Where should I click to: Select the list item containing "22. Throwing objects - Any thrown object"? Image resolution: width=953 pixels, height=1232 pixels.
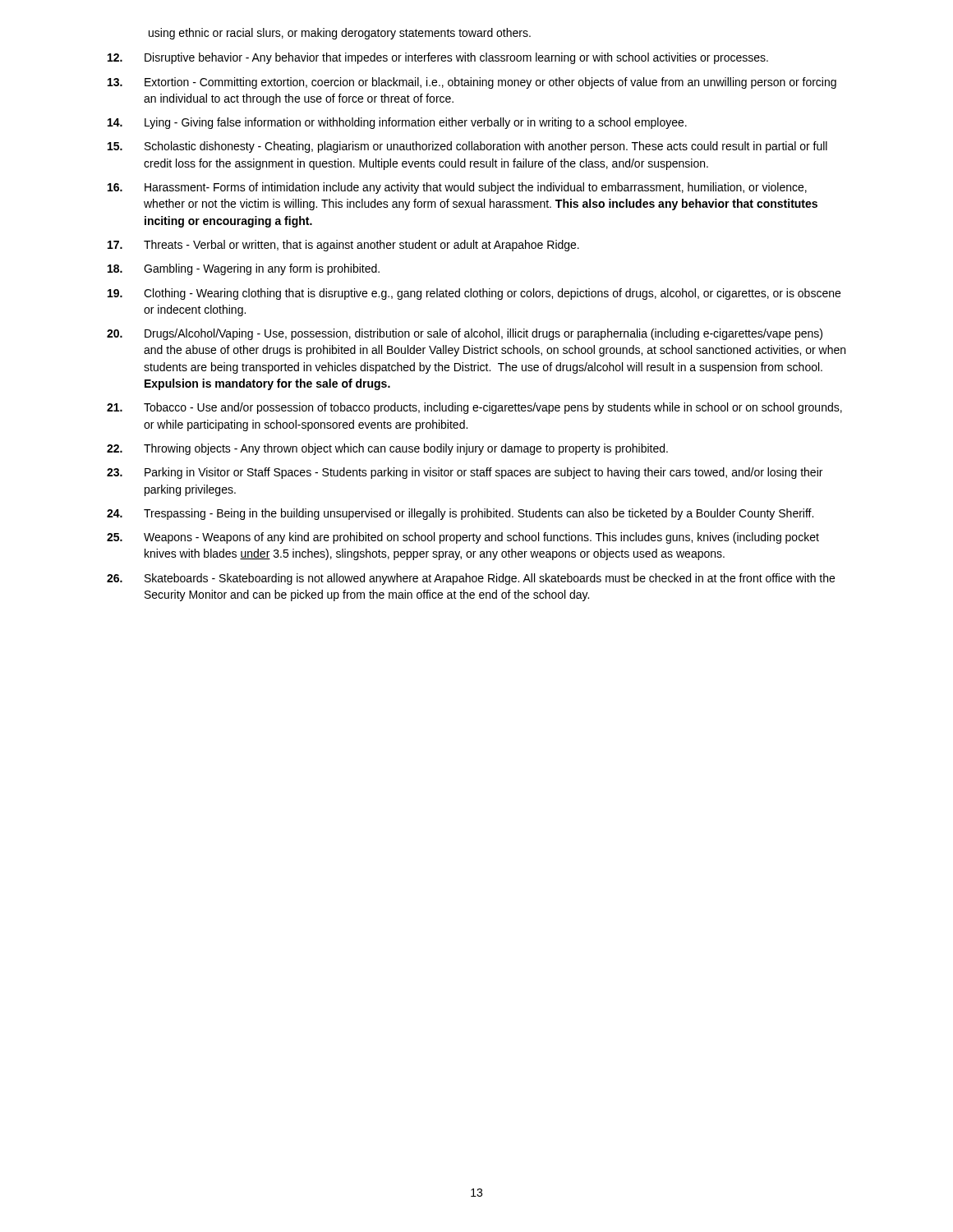[476, 449]
